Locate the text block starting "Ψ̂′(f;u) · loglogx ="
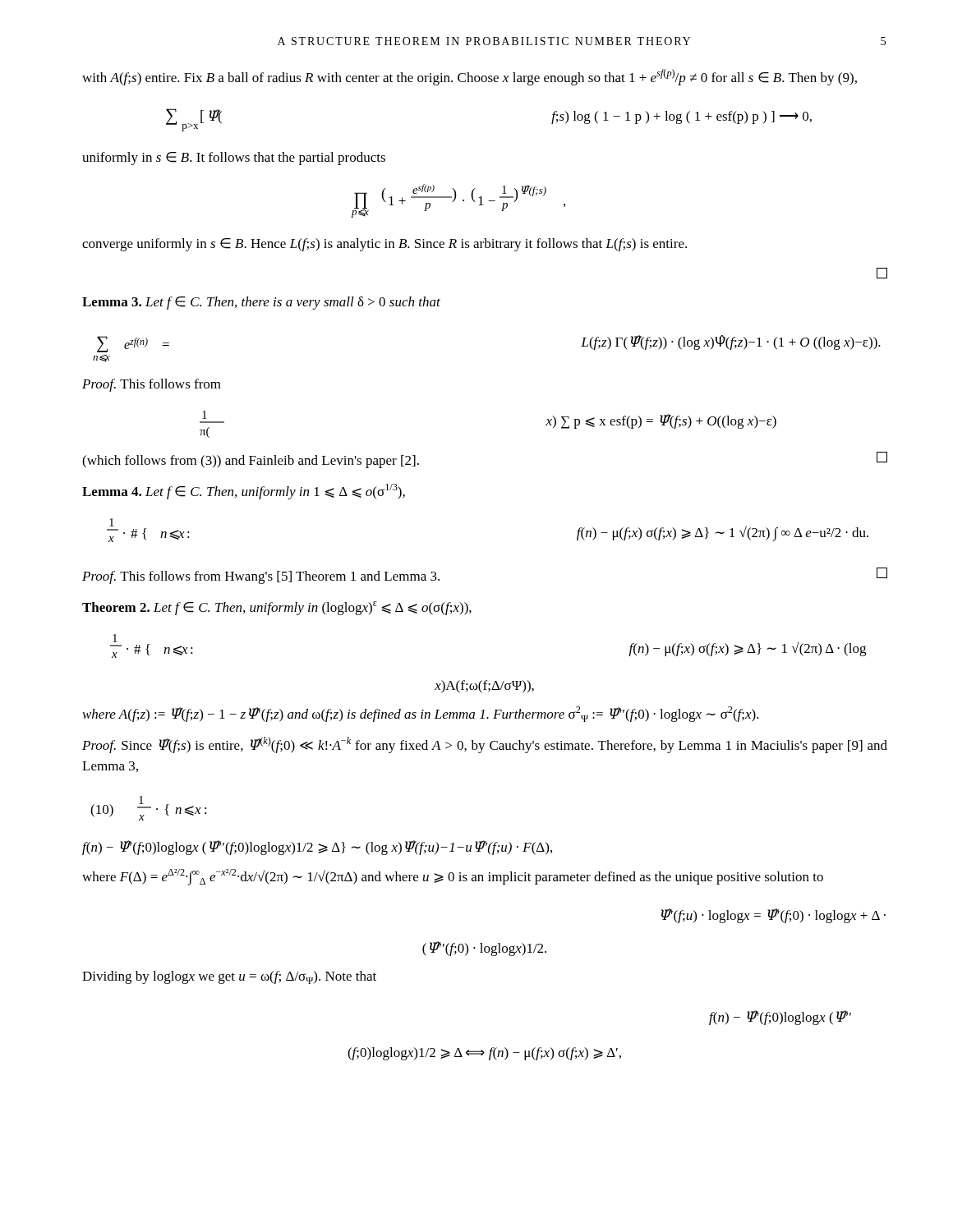 point(773,916)
